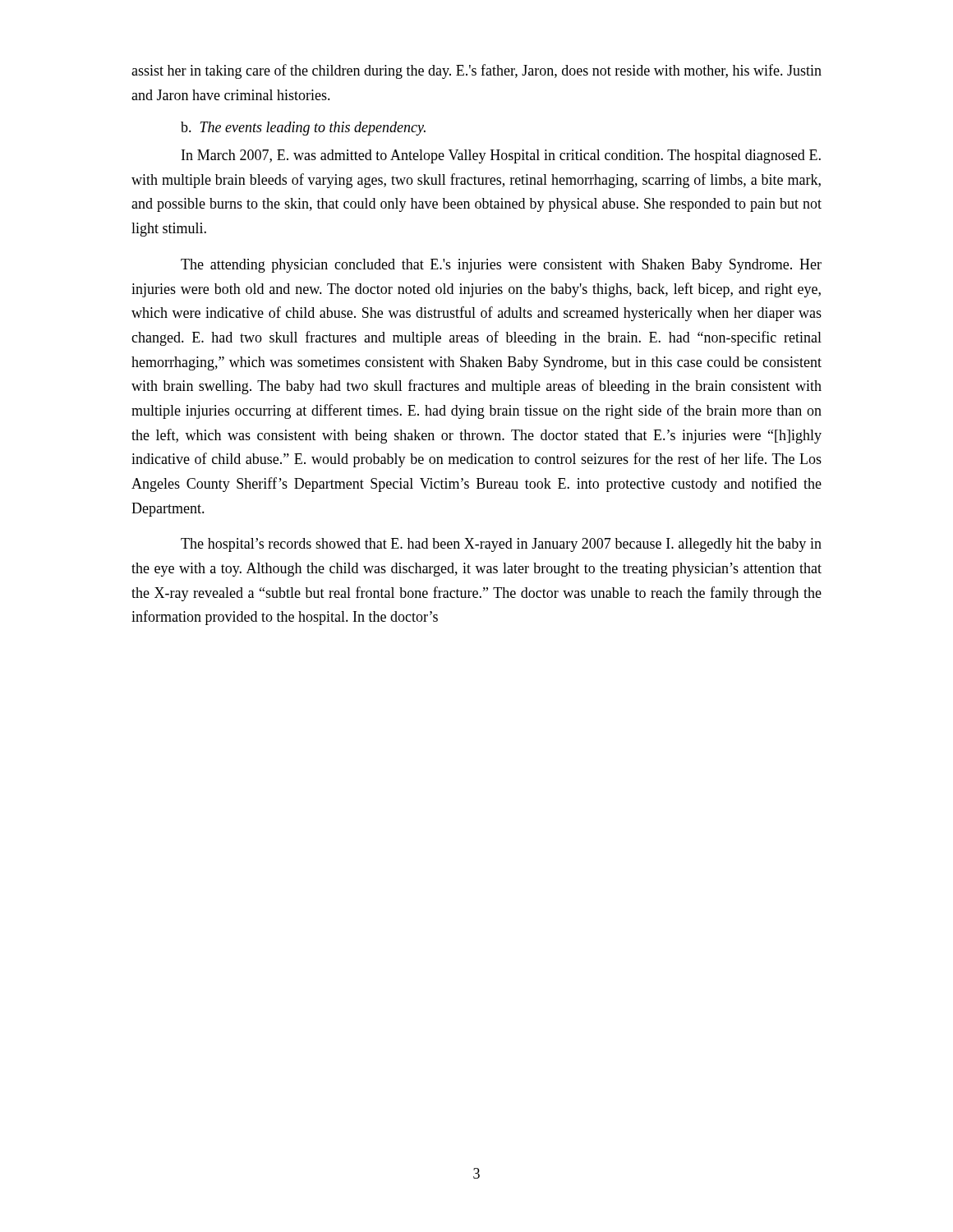
Task: Click on the text block that says "The attending physician"
Action: tap(476, 386)
